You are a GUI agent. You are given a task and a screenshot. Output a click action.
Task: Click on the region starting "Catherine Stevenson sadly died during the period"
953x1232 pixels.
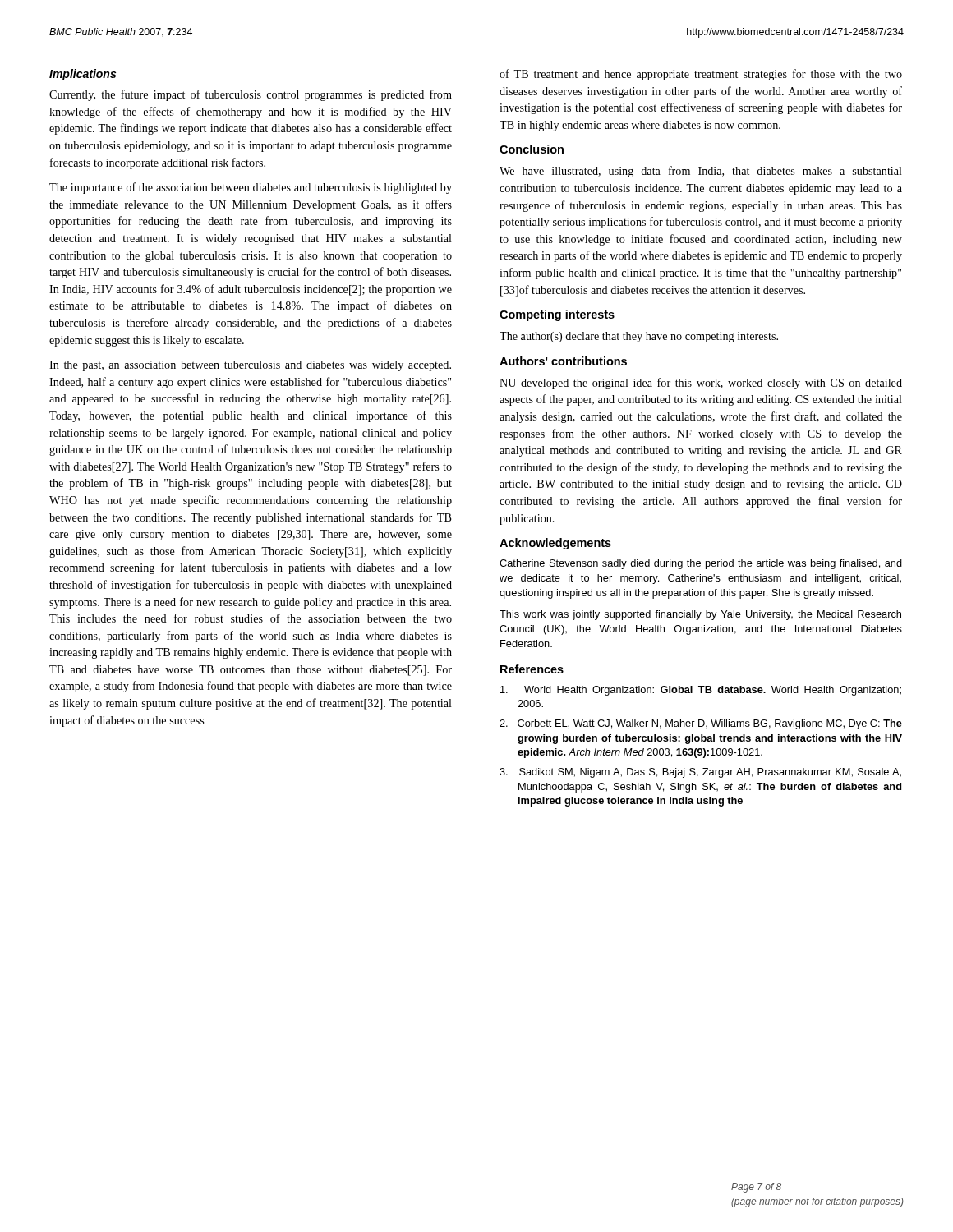click(x=701, y=578)
